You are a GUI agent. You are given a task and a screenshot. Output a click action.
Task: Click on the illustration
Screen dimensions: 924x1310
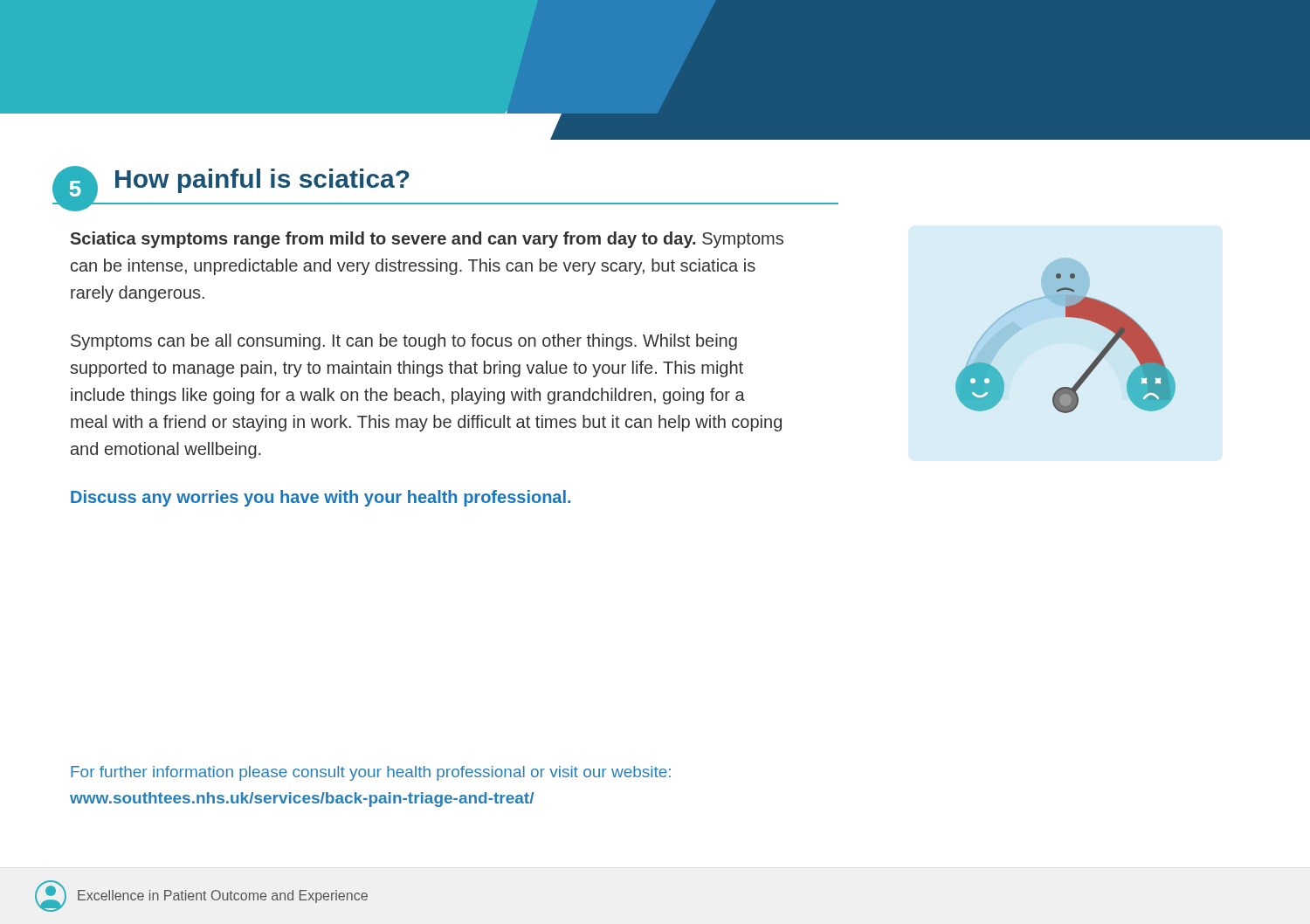pyautogui.click(x=1065, y=343)
